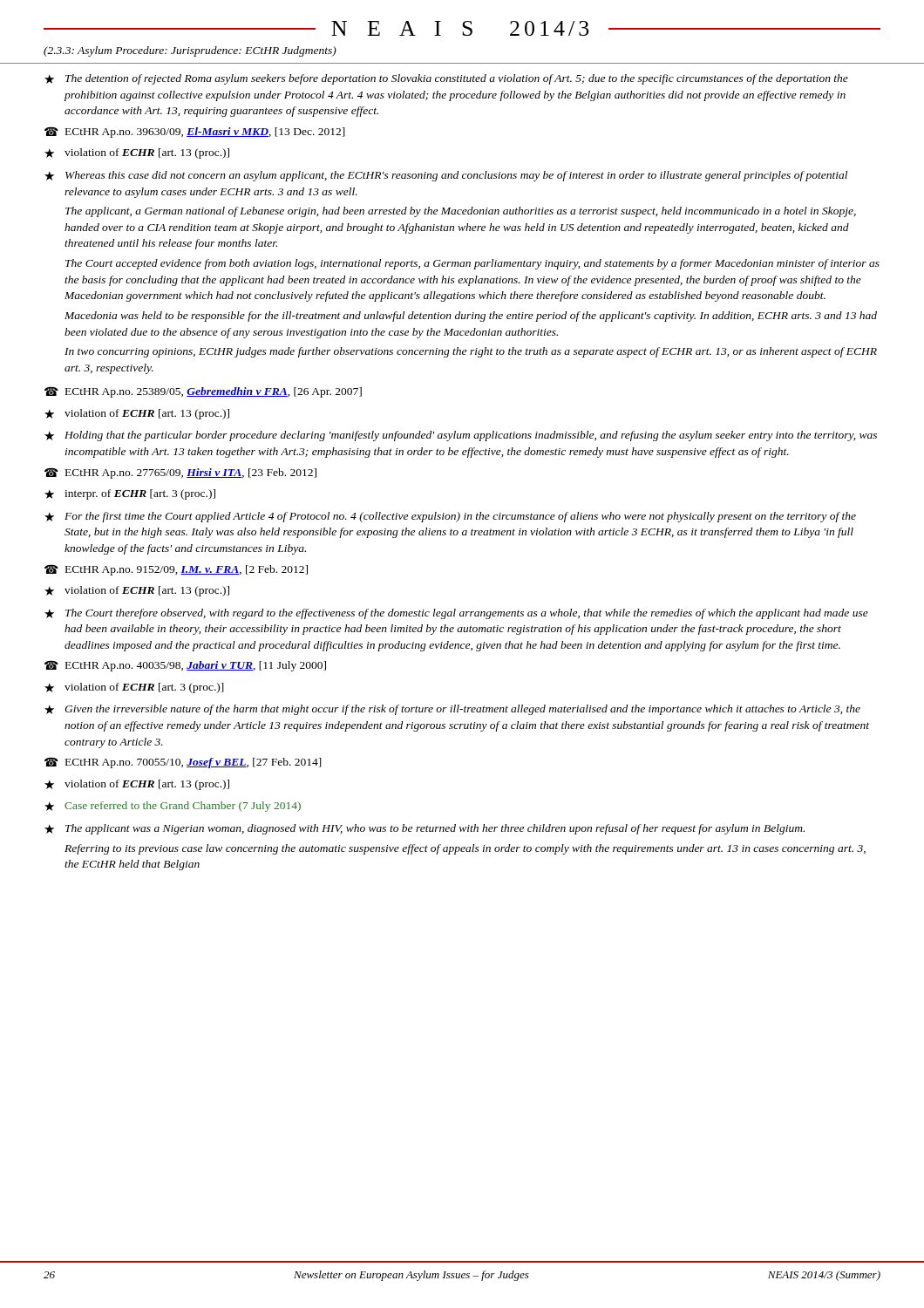
Task: Find the element starting "★ The applicant was a Nigerian"
Action: click(x=462, y=848)
